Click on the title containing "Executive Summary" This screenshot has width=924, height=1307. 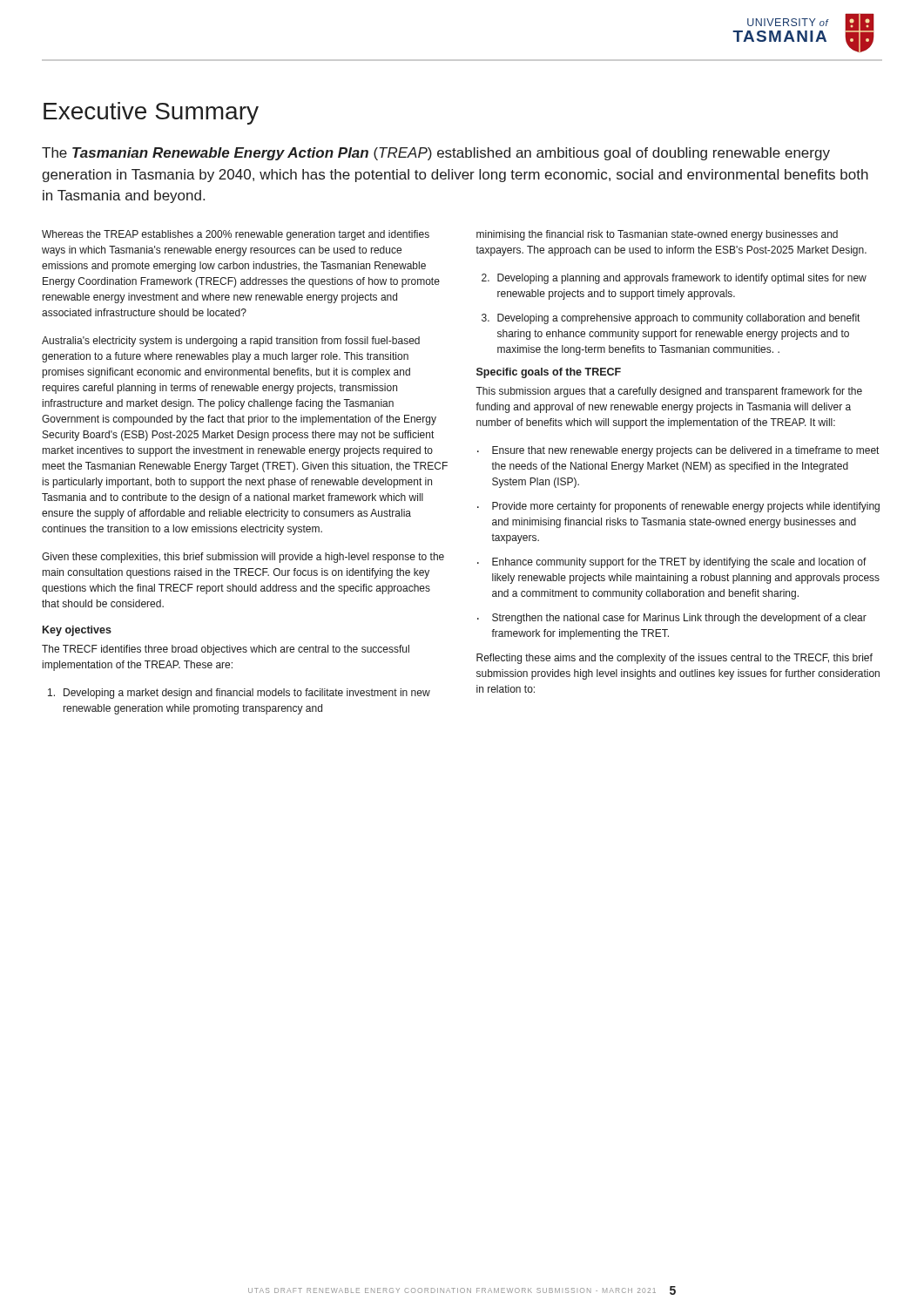(x=150, y=111)
